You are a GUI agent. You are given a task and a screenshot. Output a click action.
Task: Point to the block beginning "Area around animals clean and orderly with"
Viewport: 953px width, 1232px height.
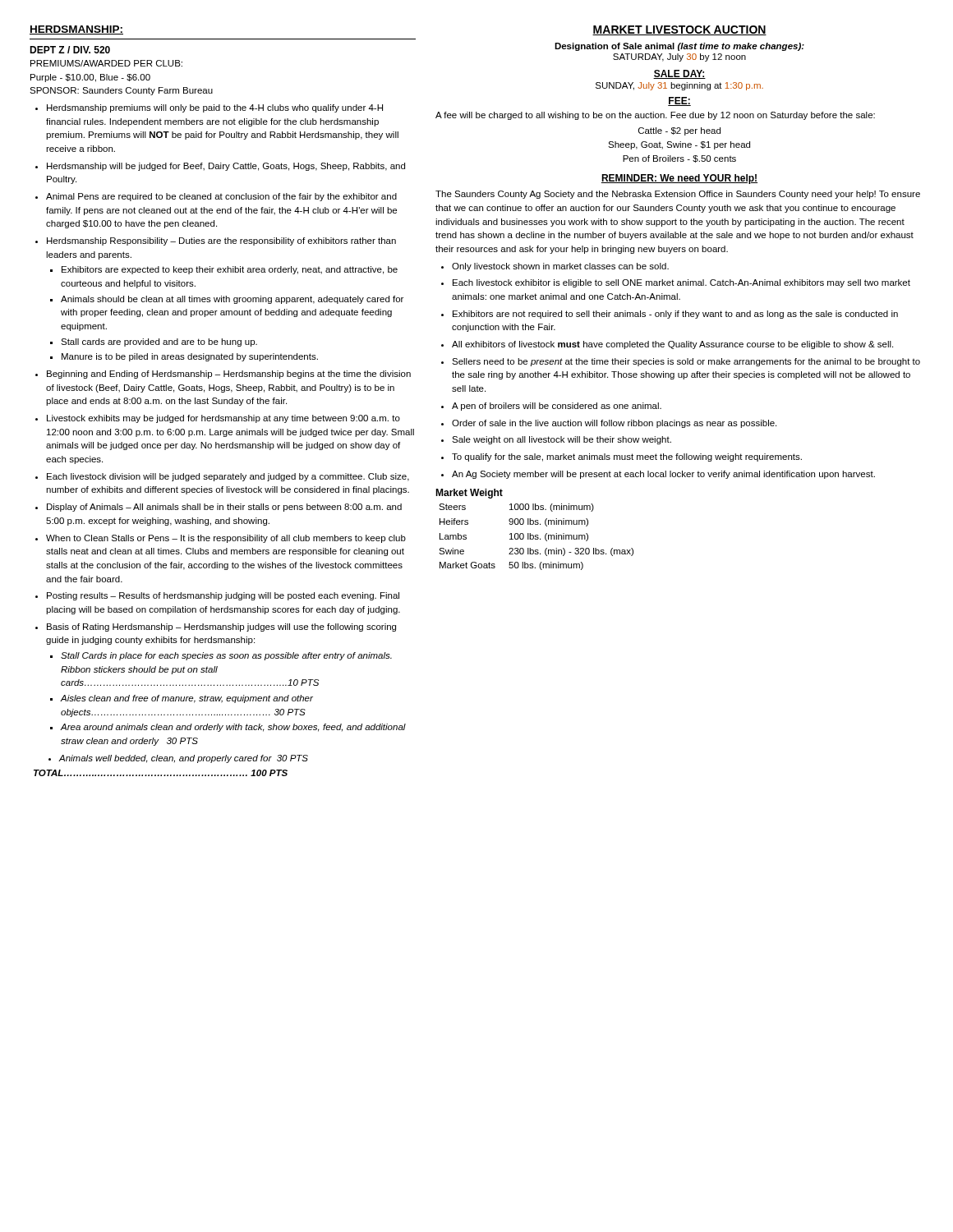tap(233, 734)
